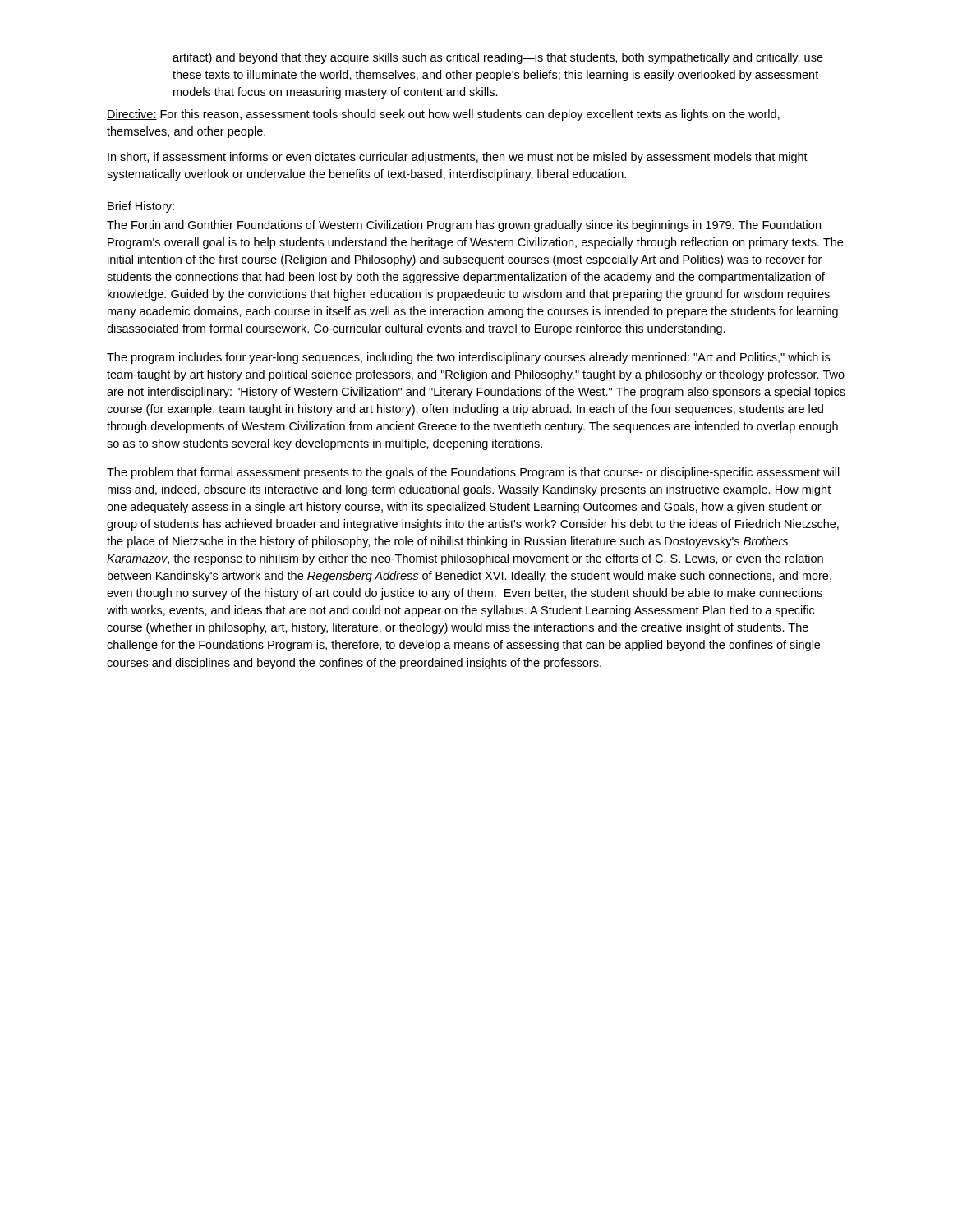This screenshot has height=1232, width=953.
Task: Find the block on this page that starts "In short, if assessment informs or even dictates"
Action: [457, 166]
